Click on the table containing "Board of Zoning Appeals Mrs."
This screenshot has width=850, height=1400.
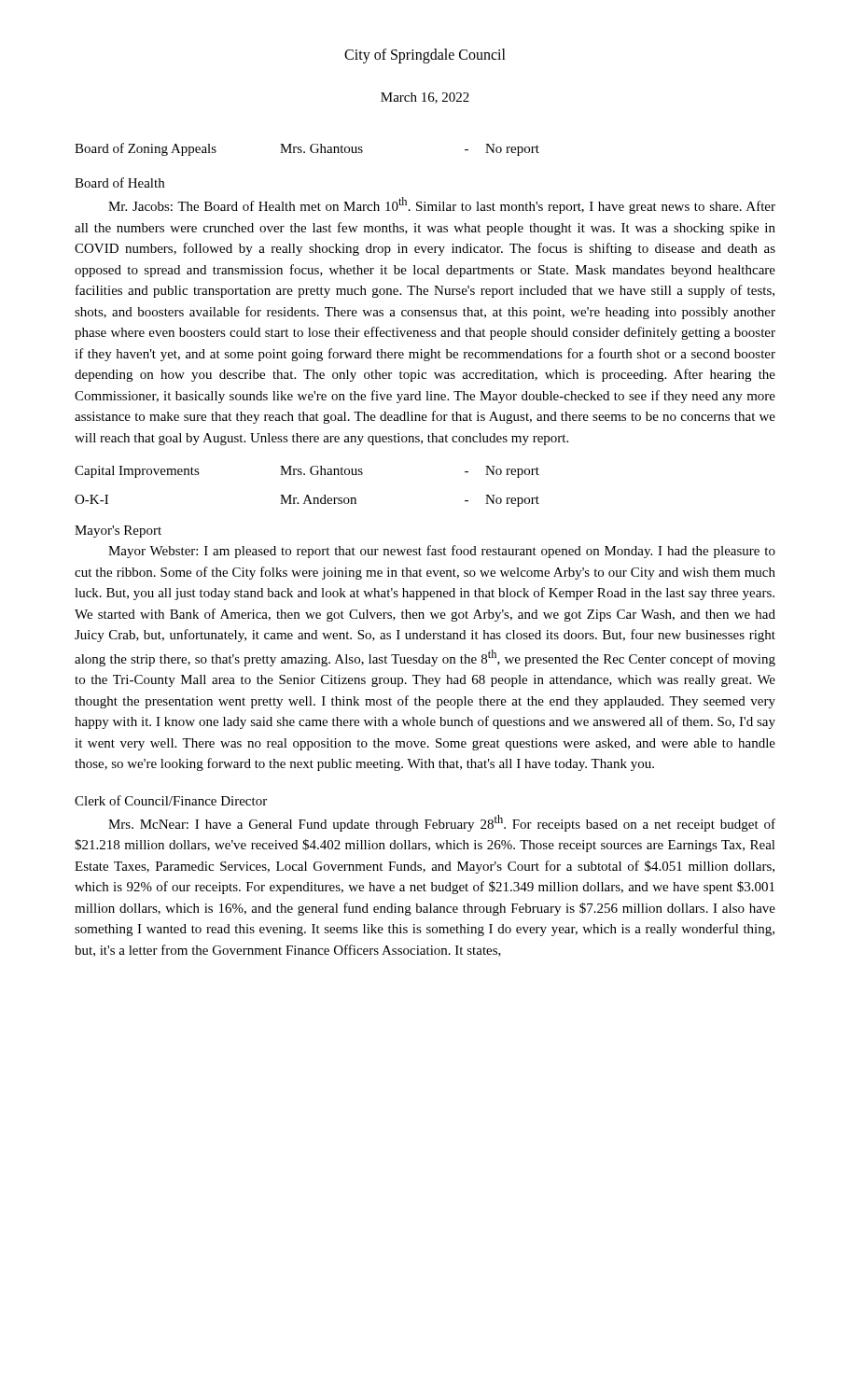[x=425, y=149]
